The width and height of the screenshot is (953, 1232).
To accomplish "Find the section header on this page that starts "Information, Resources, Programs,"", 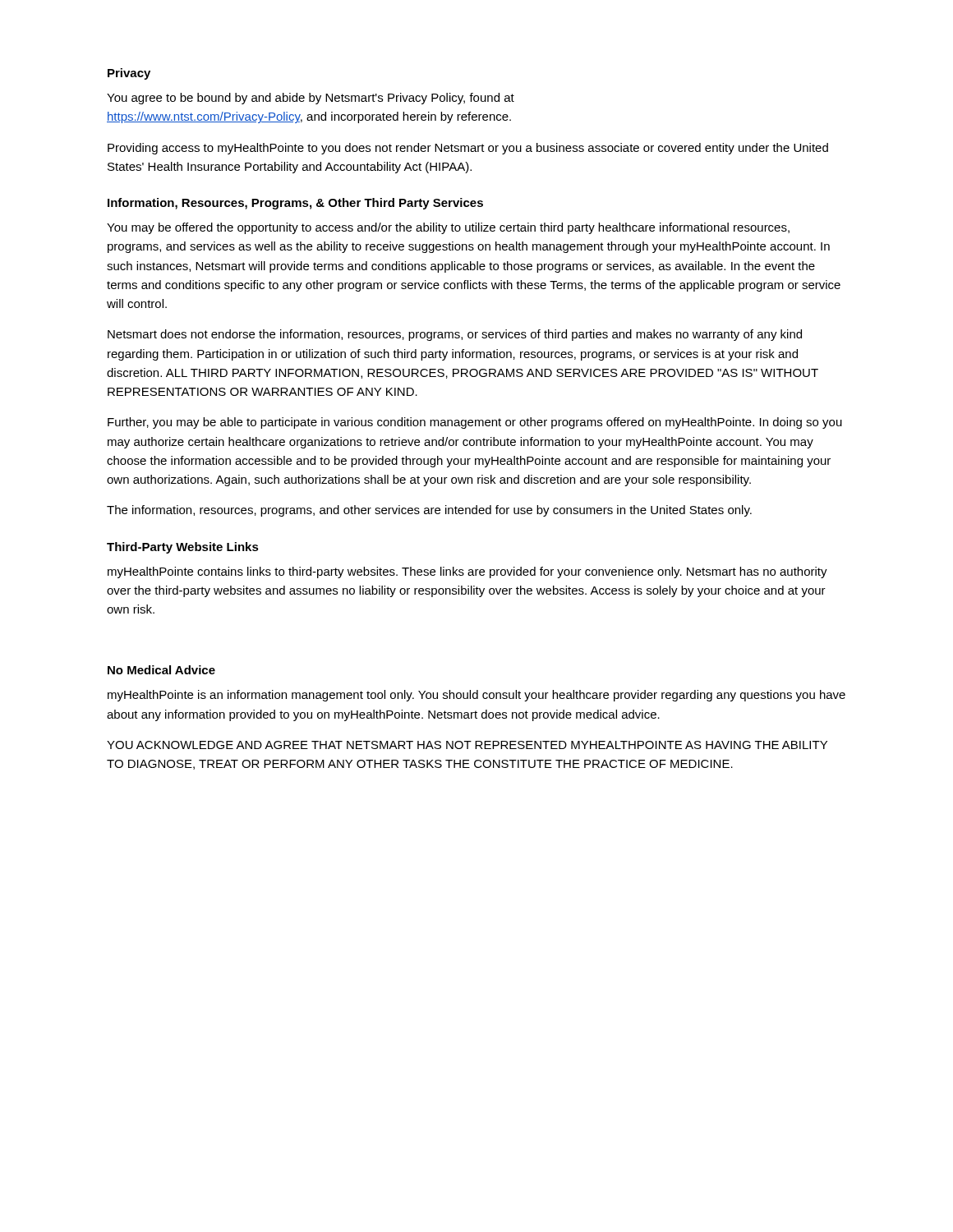I will [295, 202].
